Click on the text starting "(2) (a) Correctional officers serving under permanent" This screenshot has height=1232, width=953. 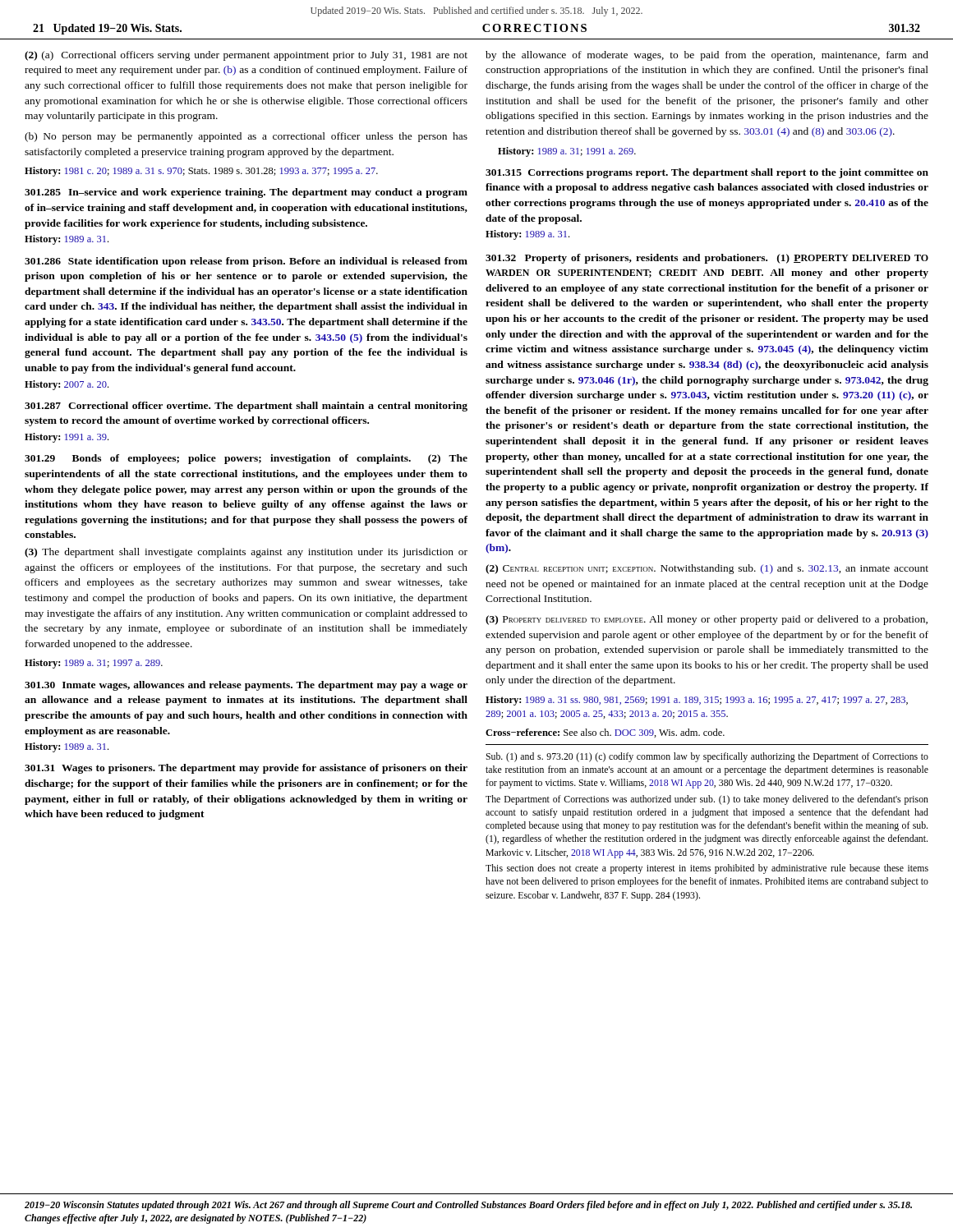coord(246,85)
